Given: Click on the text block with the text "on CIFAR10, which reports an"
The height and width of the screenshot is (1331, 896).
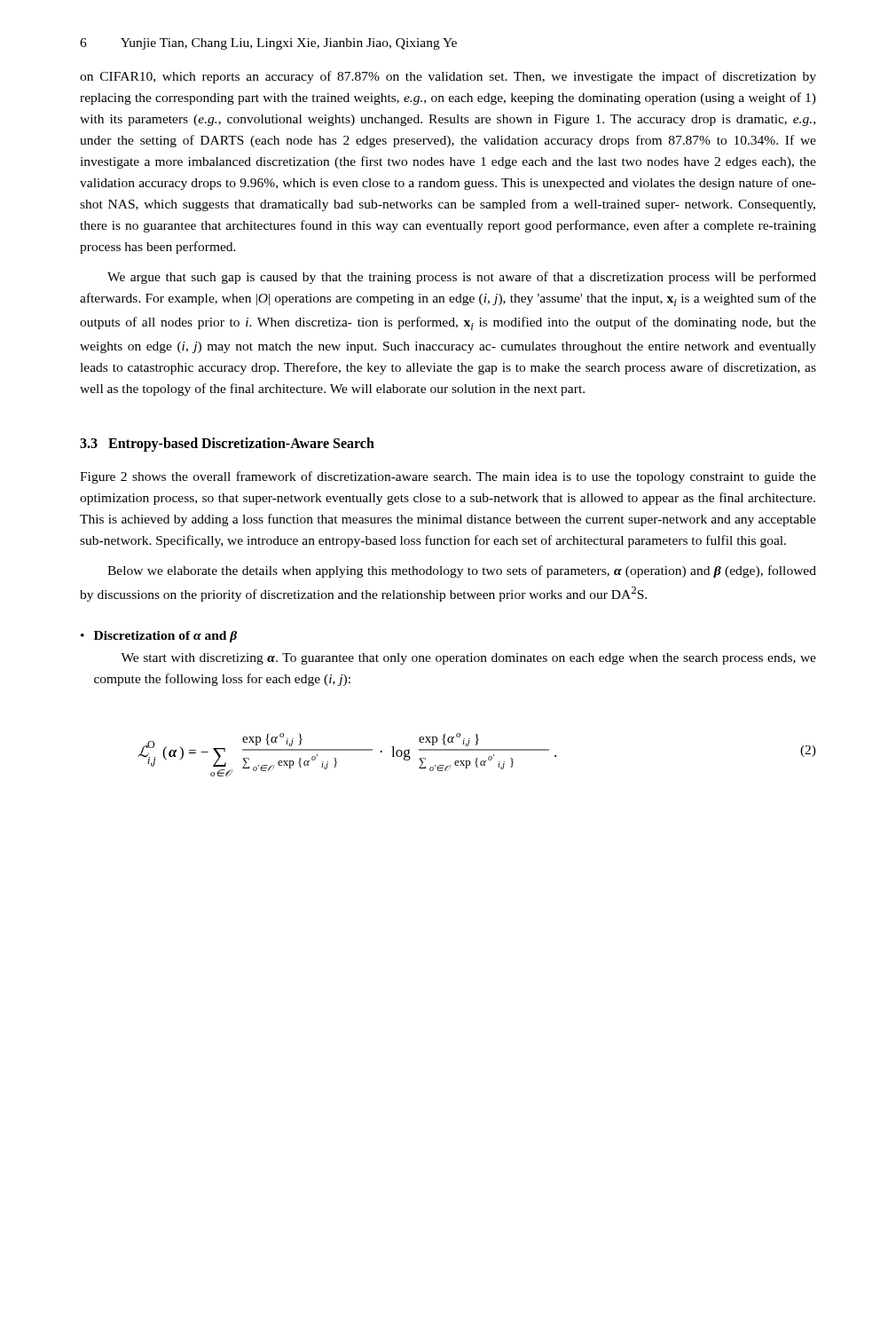Looking at the screenshot, I should (x=448, y=162).
